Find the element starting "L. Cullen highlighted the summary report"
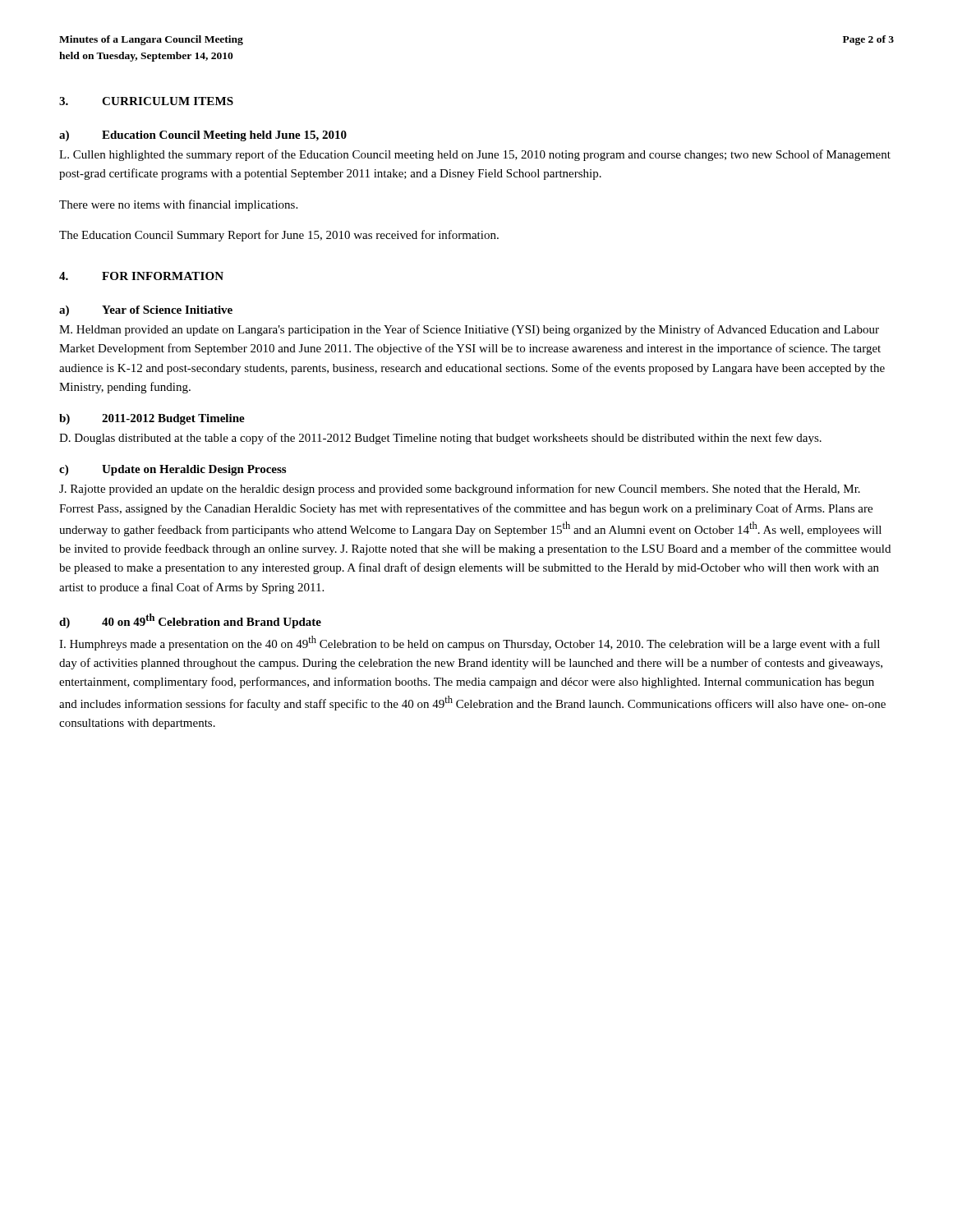Screen dimensions: 1232x953 tap(475, 164)
